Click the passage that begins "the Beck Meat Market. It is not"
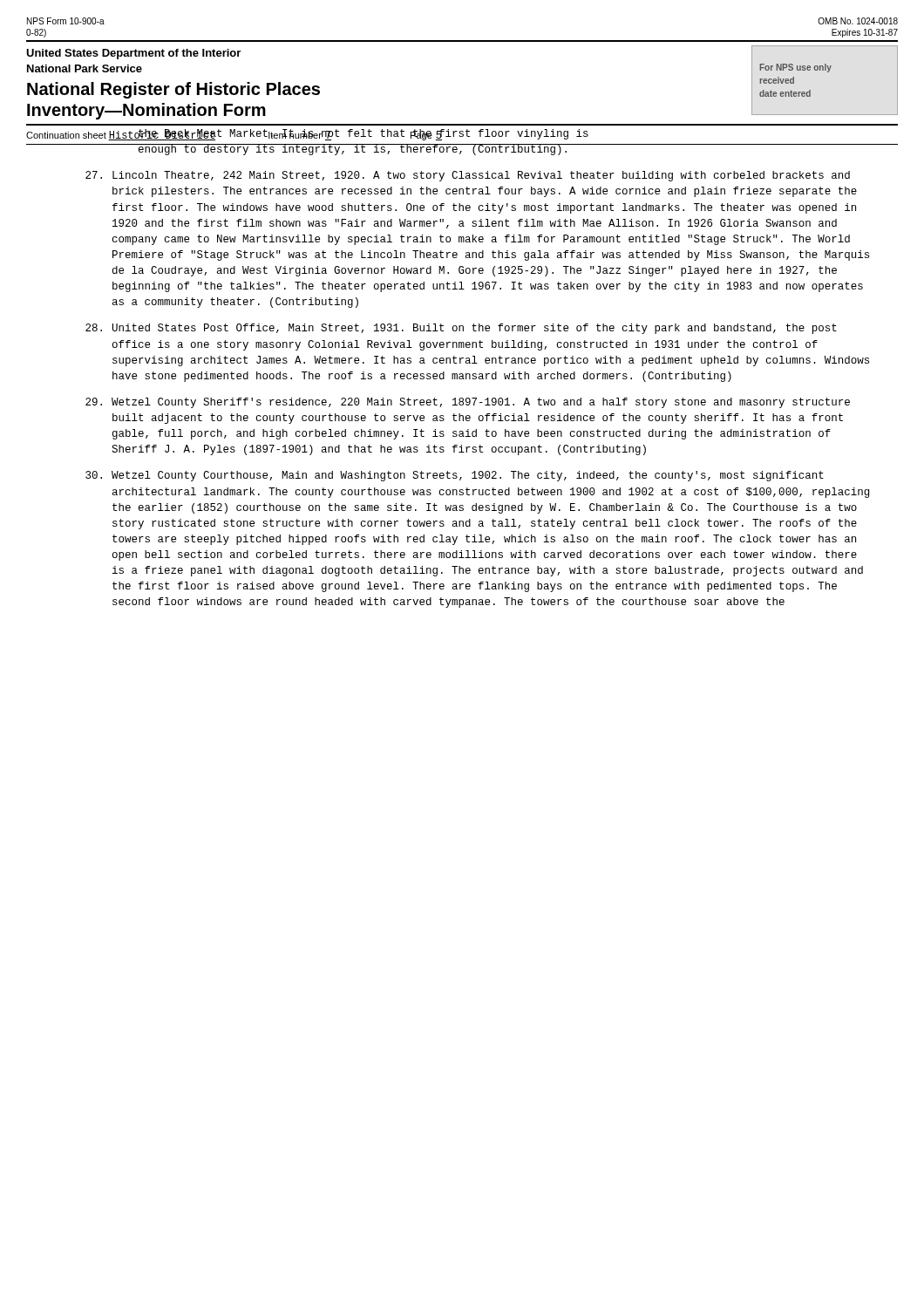Viewport: 924px width, 1308px height. coord(363,142)
